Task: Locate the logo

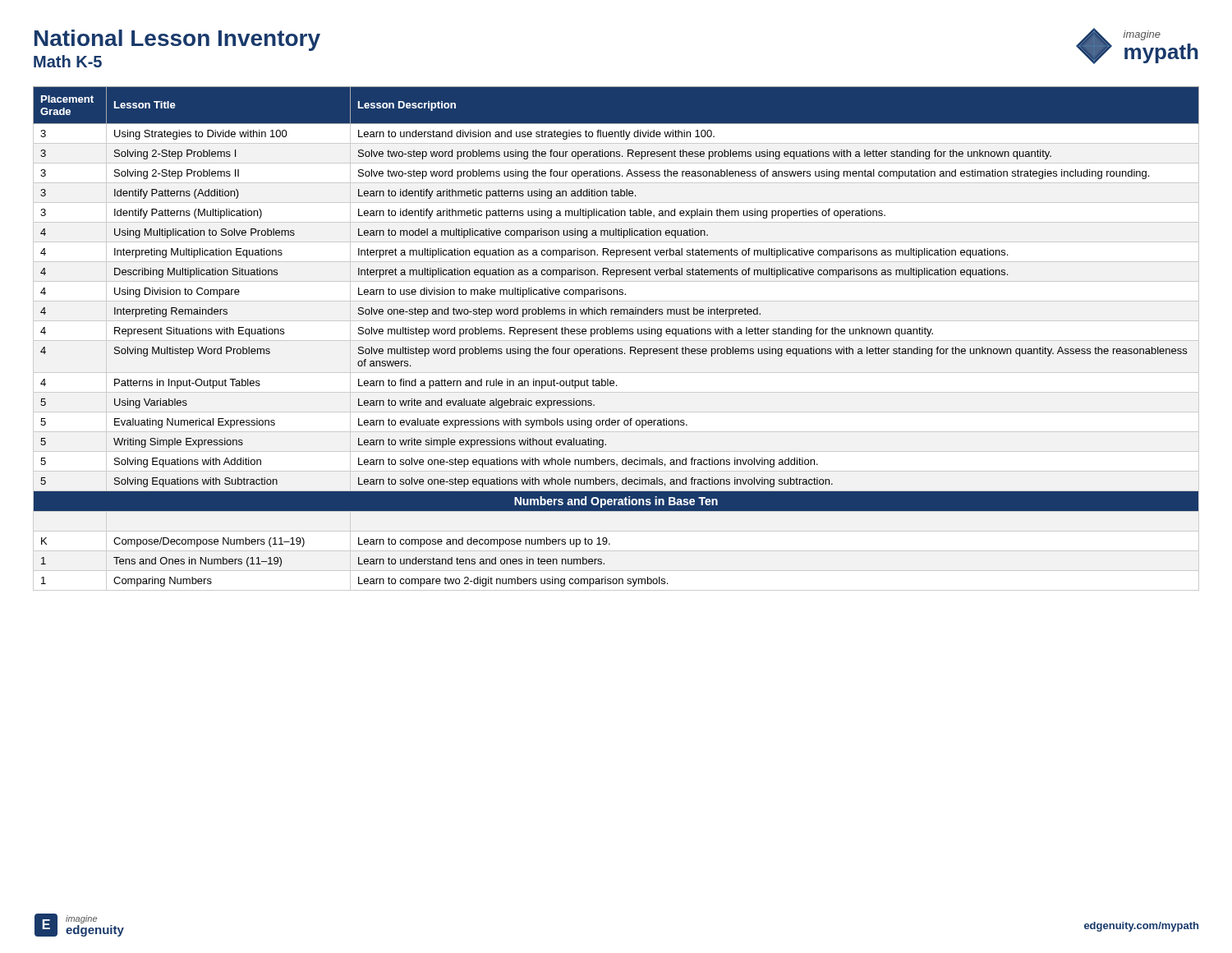Action: (x=1136, y=46)
